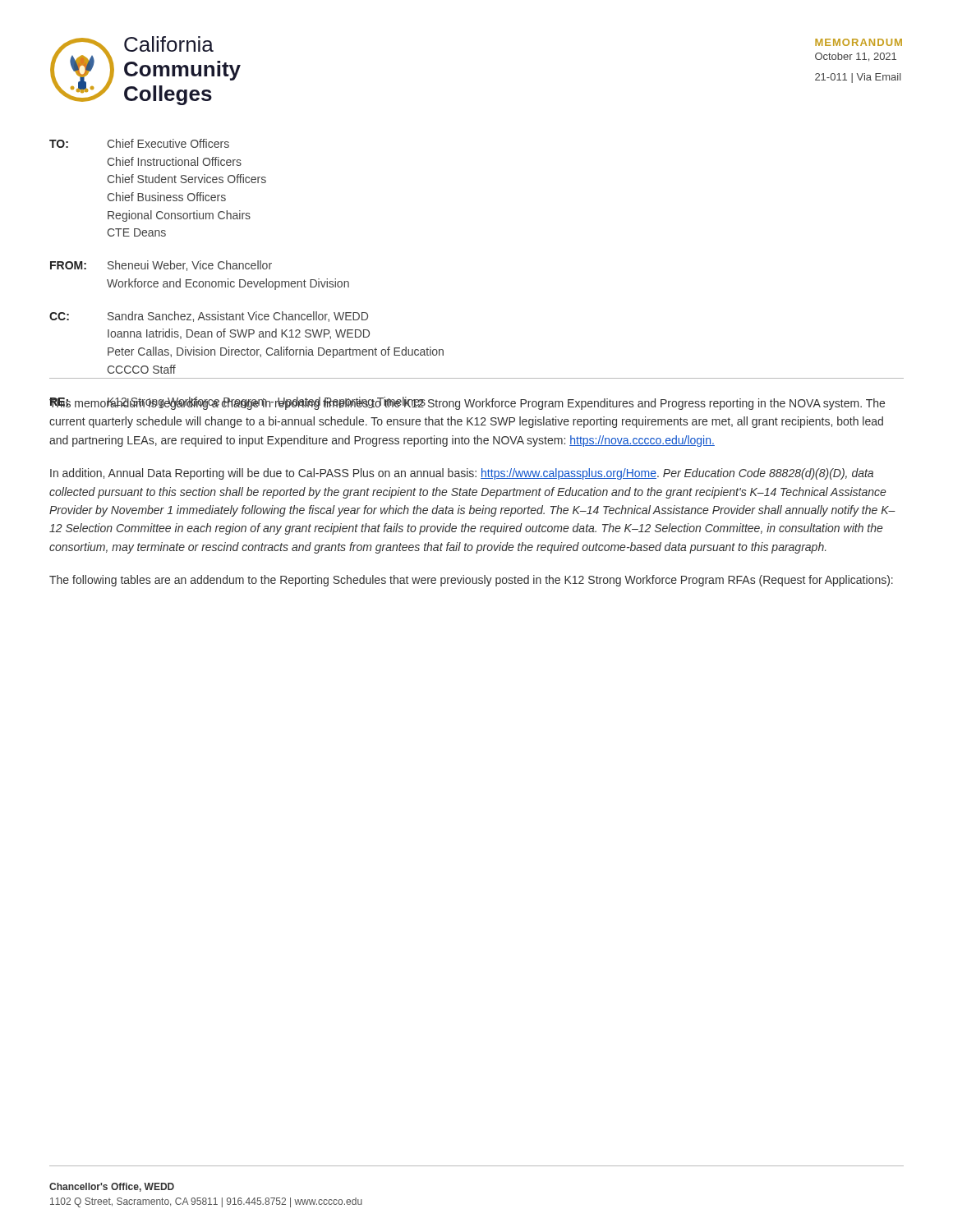Click on the element starting "RE: K12 Strong Workforce Program -"

point(476,403)
